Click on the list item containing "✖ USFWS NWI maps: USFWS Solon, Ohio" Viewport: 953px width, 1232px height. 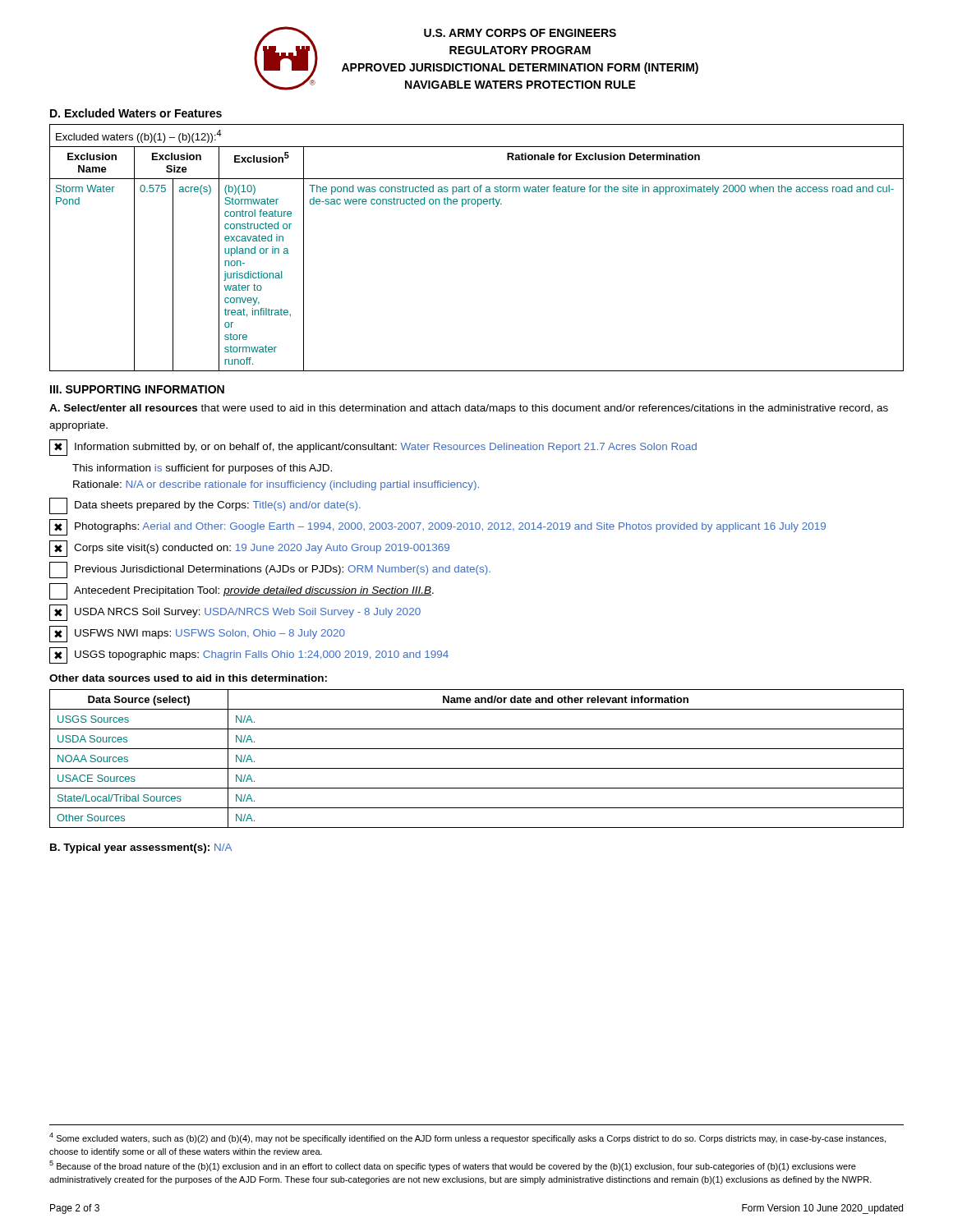[197, 634]
